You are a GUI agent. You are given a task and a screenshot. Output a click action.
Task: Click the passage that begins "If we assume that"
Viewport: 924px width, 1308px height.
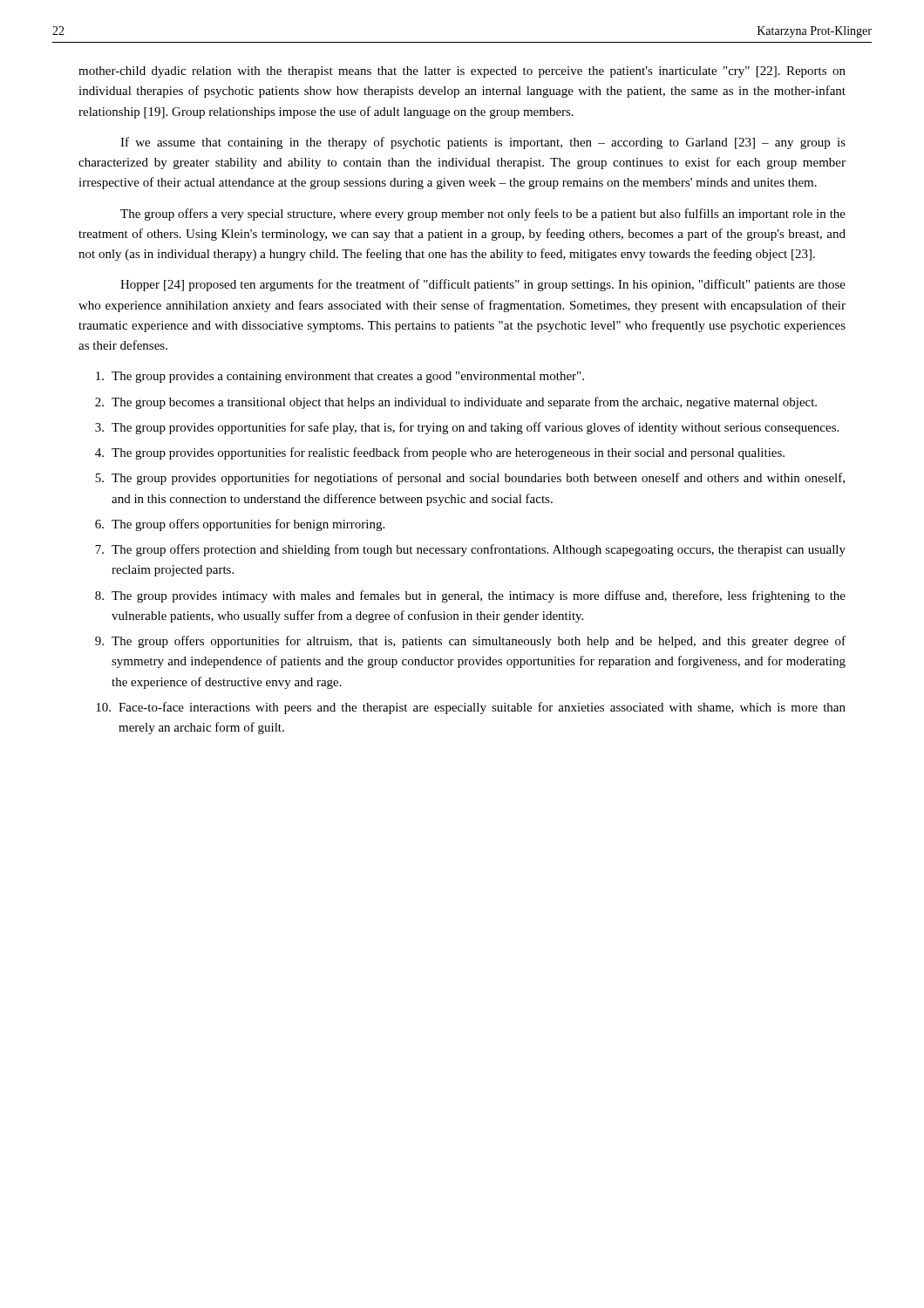point(462,163)
